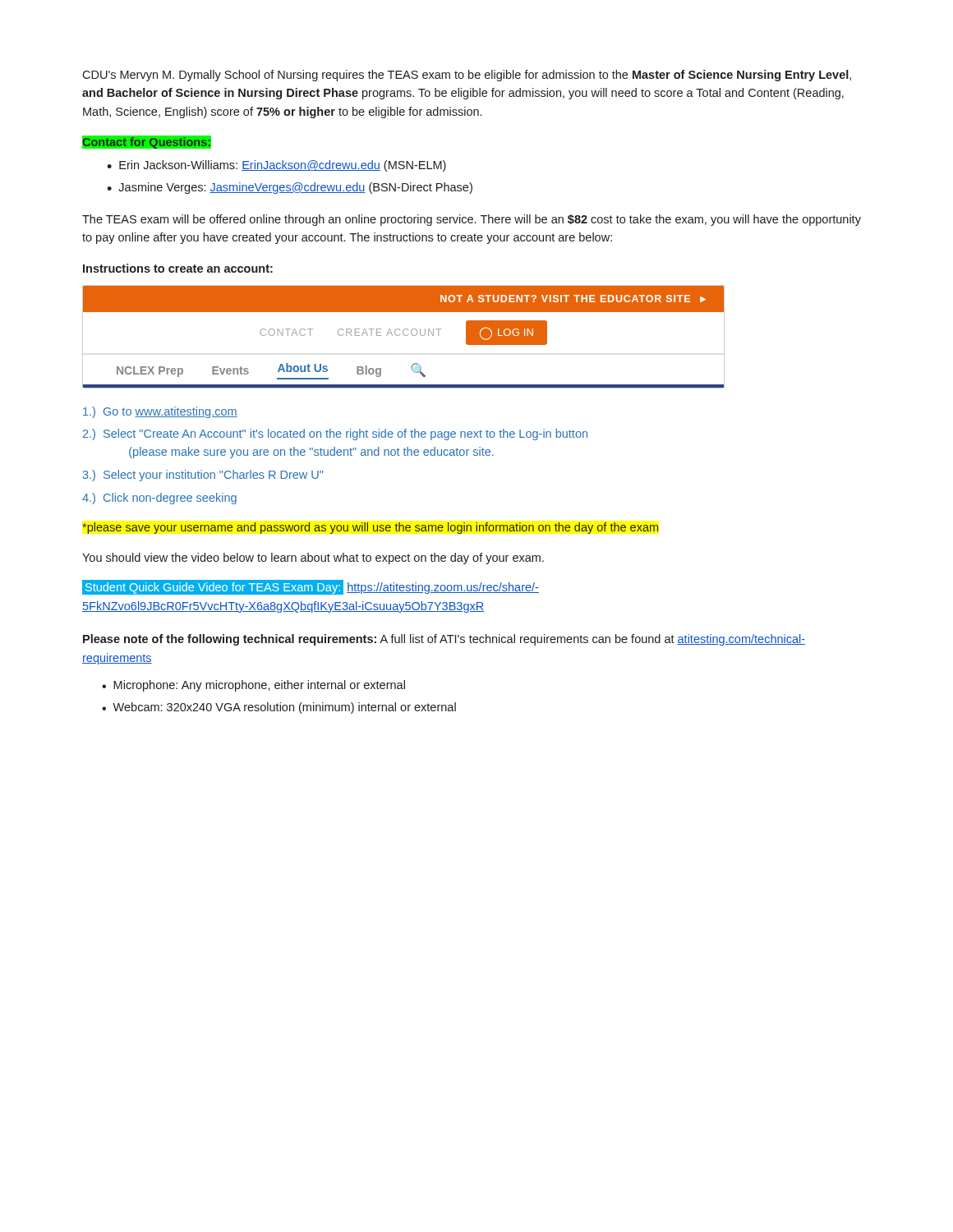Where does it say "4.) Click non-degree seeking"?
953x1232 pixels.
click(x=160, y=497)
